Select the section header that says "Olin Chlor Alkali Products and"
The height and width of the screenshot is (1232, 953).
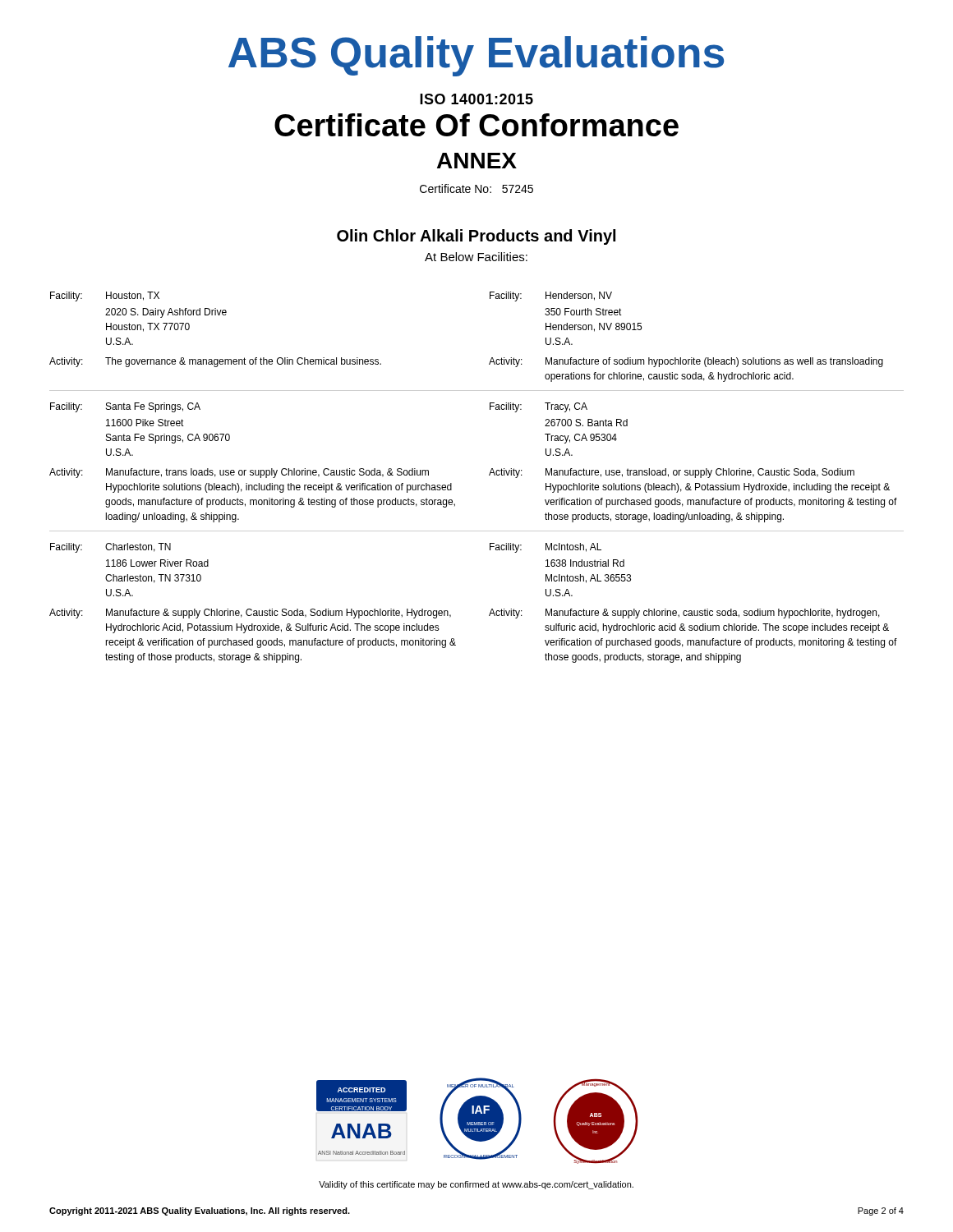pyautogui.click(x=476, y=236)
